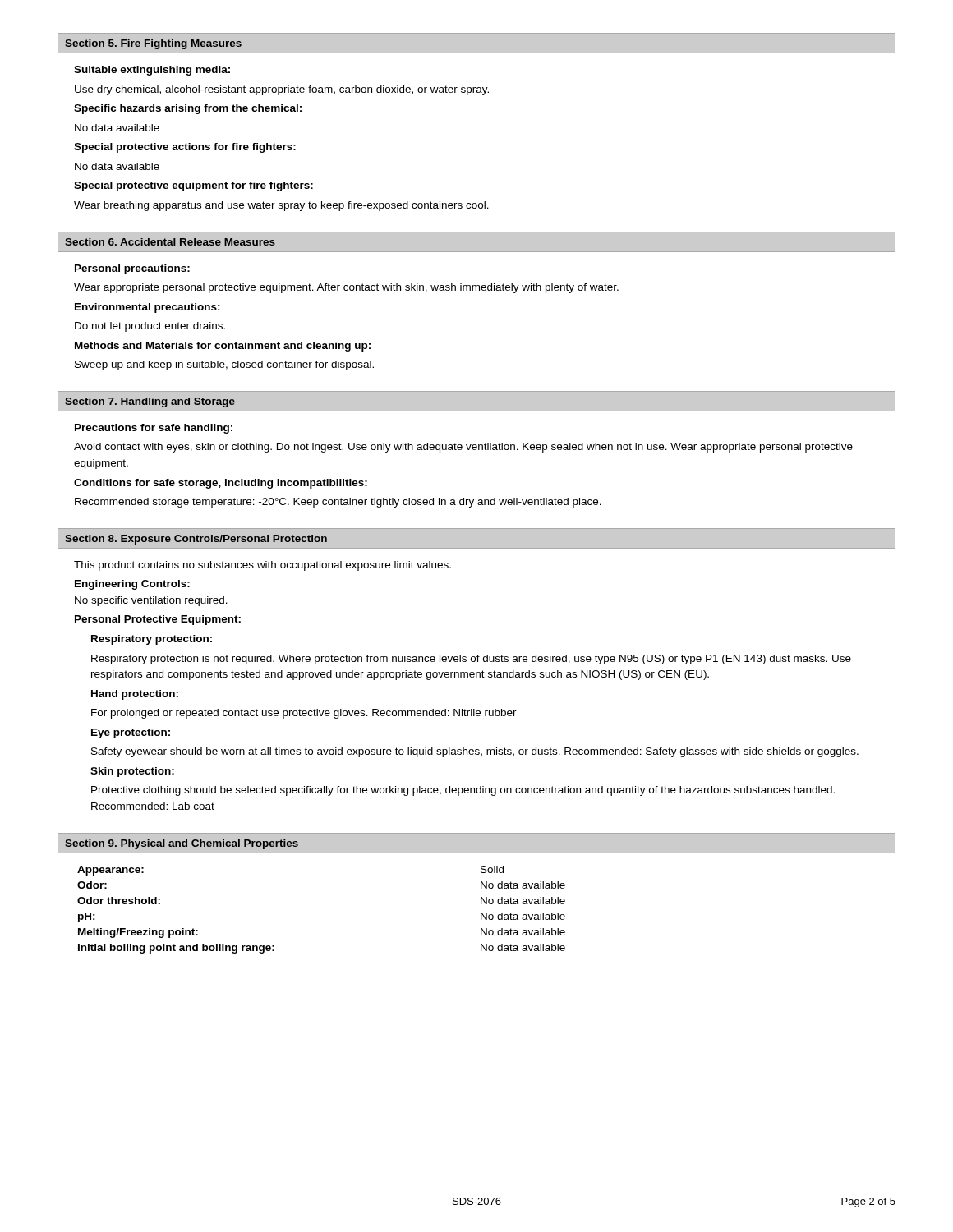Click where it says "Section 5. Fire Fighting Measures"
953x1232 pixels.
(x=153, y=43)
